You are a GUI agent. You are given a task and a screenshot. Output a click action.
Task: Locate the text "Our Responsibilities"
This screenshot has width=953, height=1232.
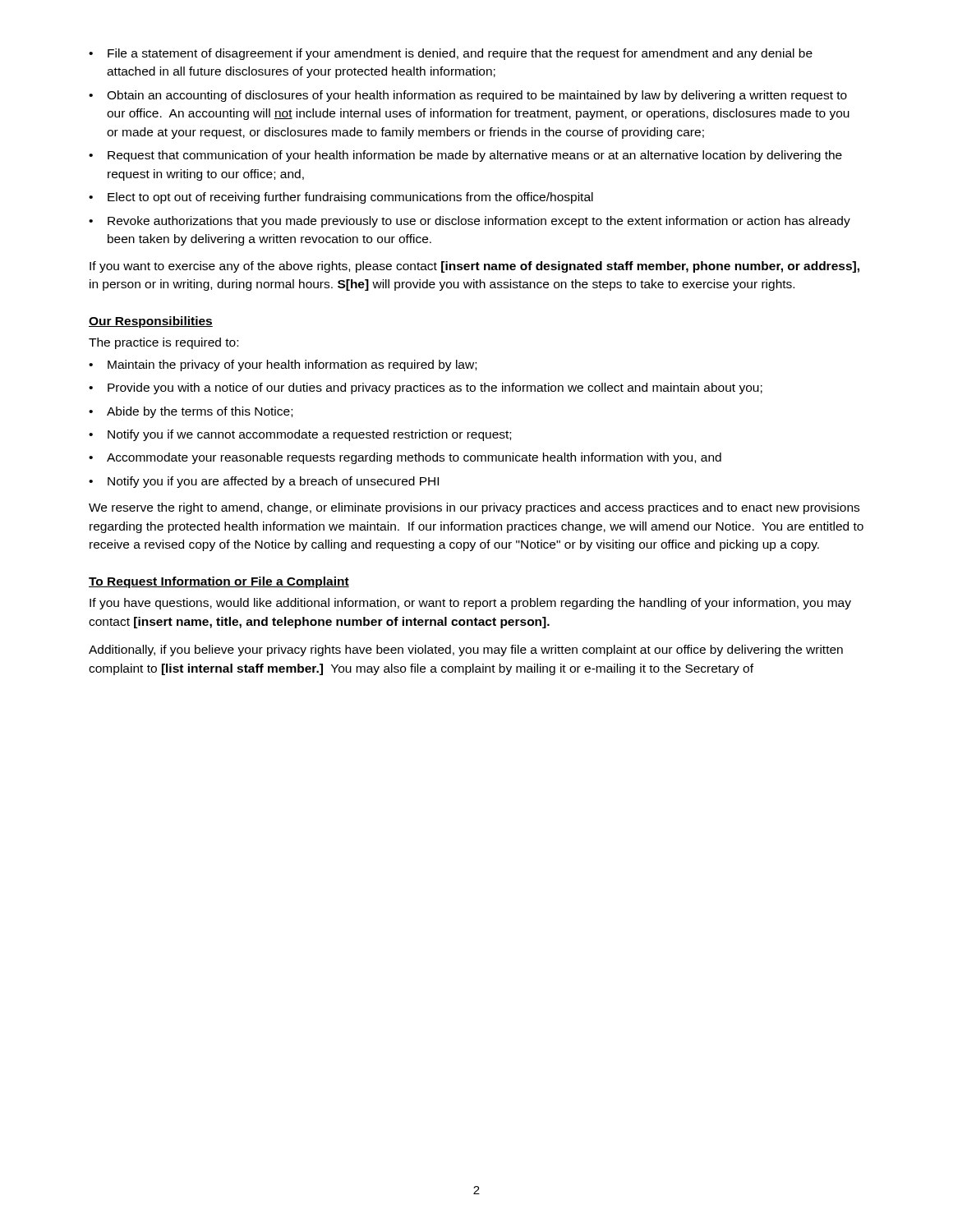pyautogui.click(x=151, y=320)
